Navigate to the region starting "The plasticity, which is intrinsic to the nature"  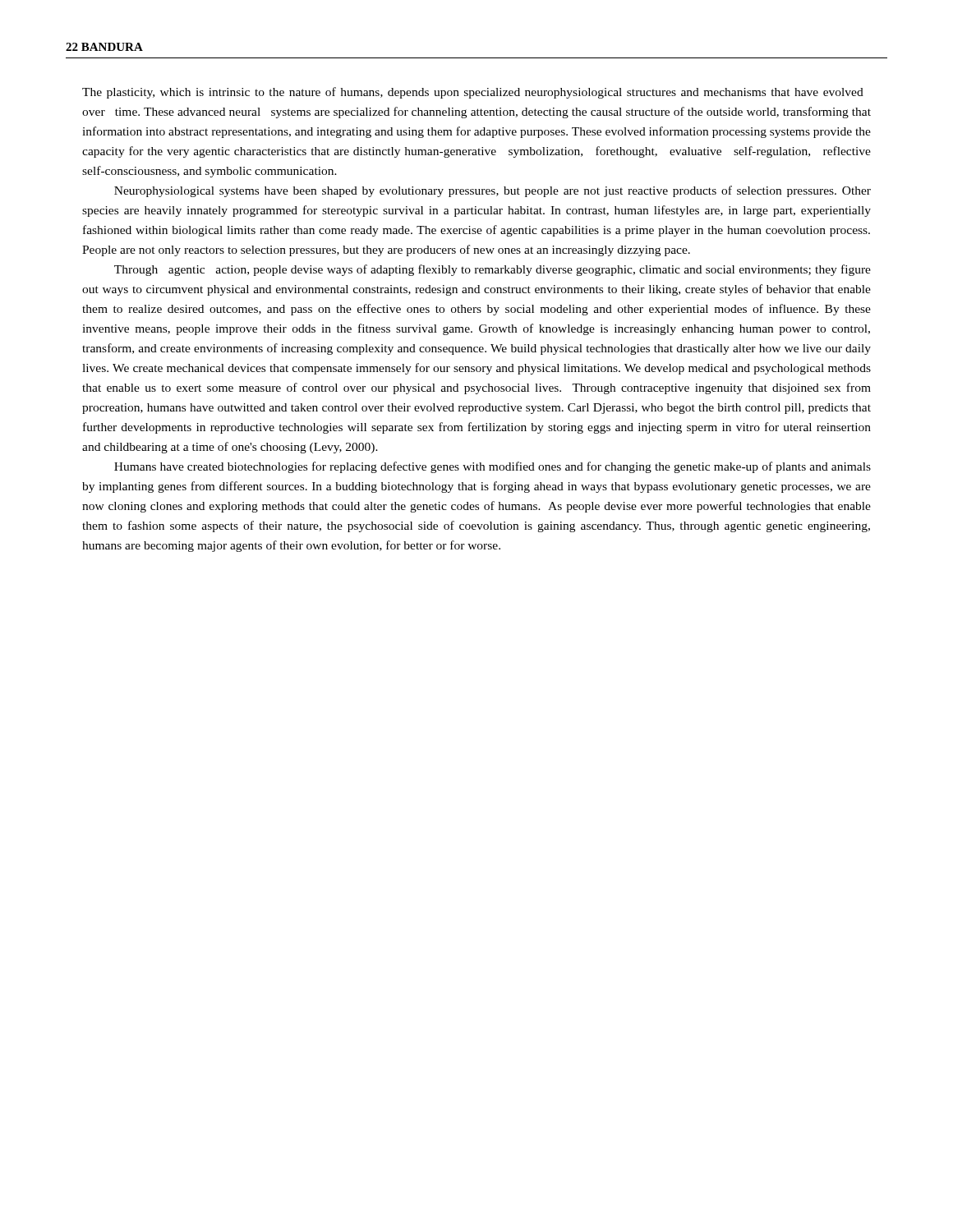pyautogui.click(x=476, y=131)
